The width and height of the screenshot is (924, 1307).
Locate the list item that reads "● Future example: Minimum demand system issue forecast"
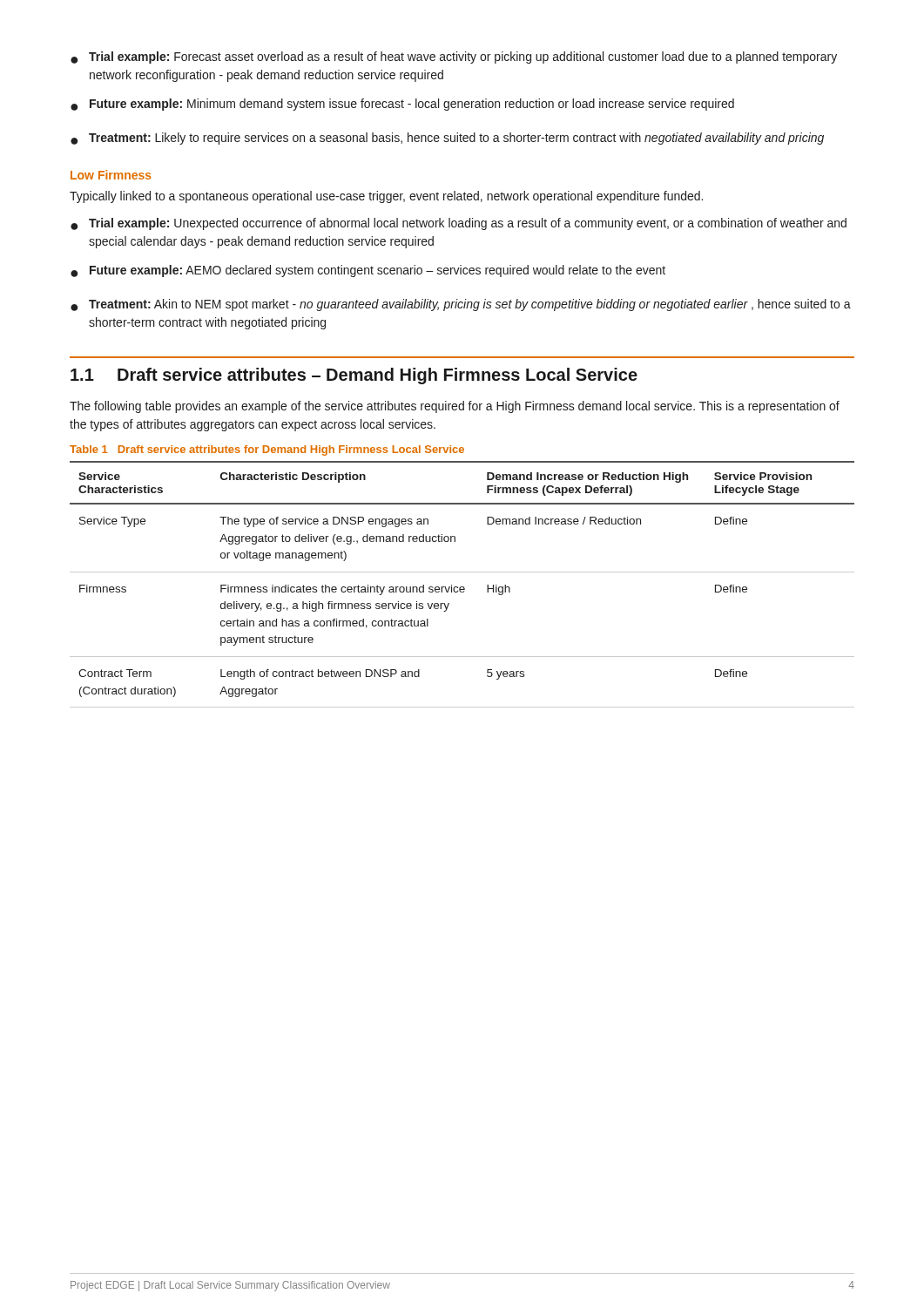(x=462, y=107)
